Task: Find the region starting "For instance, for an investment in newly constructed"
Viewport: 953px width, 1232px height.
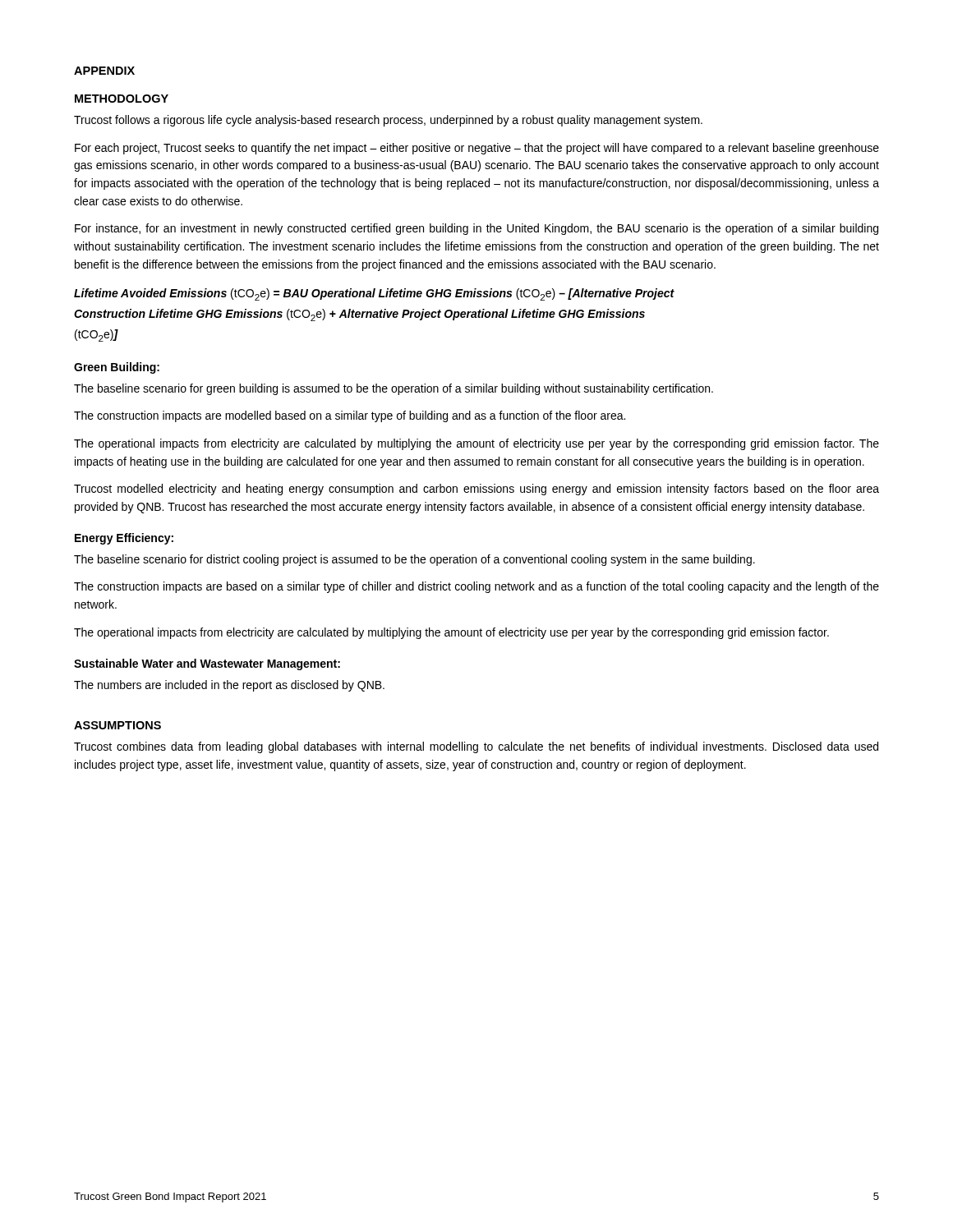Action: click(x=476, y=247)
